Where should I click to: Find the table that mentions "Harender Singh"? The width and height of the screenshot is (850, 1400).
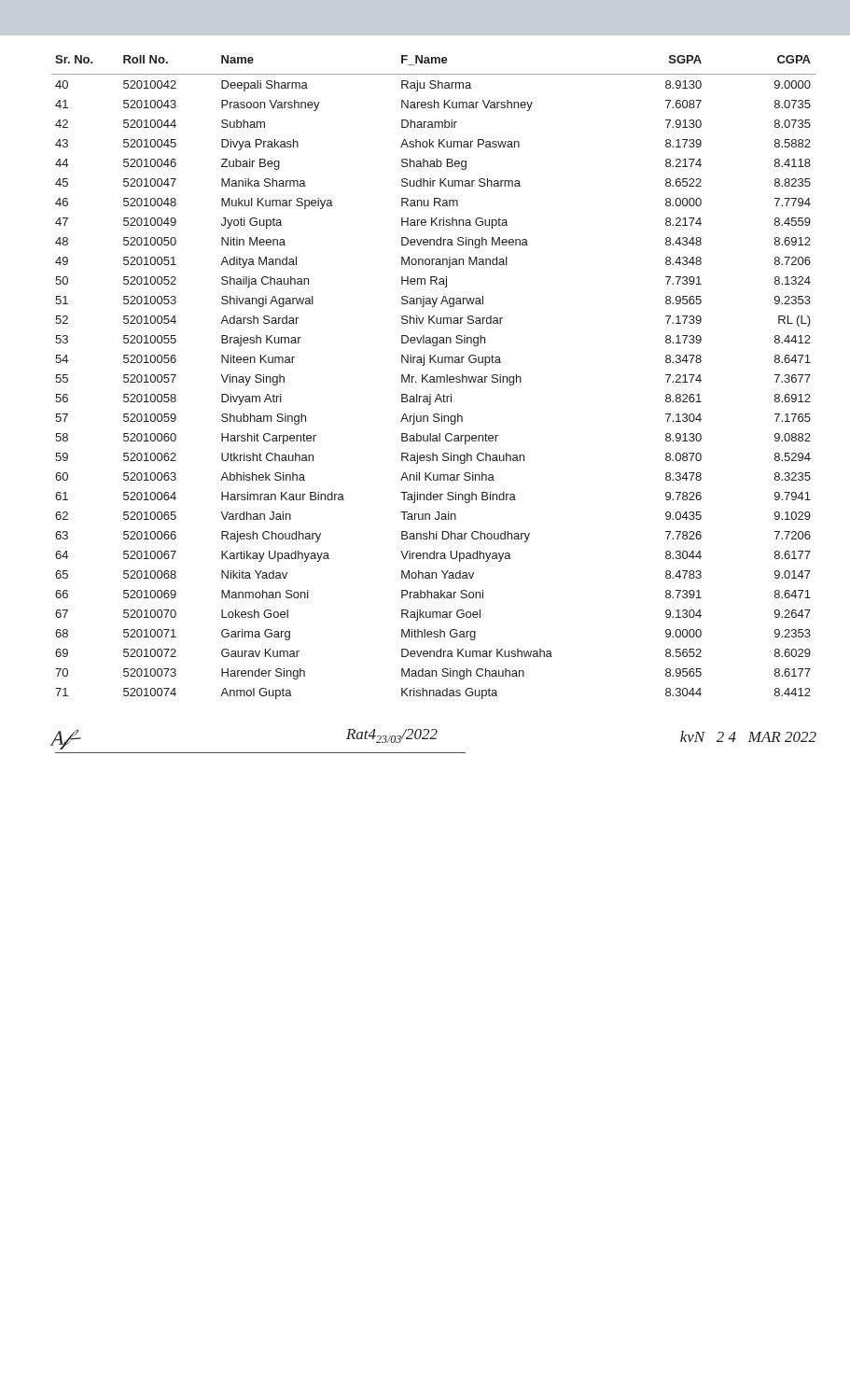432,375
